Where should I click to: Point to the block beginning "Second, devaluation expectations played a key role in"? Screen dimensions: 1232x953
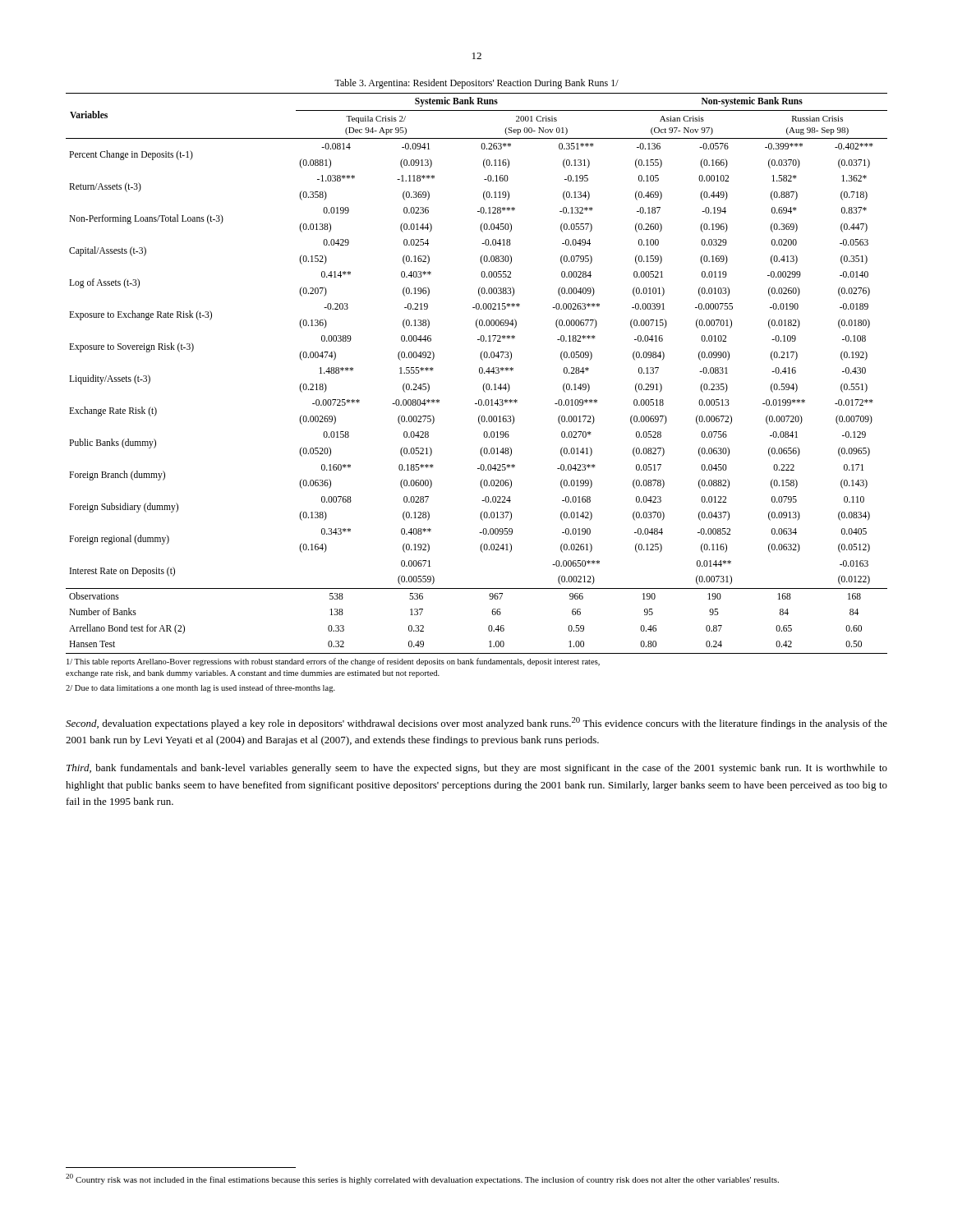(x=476, y=730)
